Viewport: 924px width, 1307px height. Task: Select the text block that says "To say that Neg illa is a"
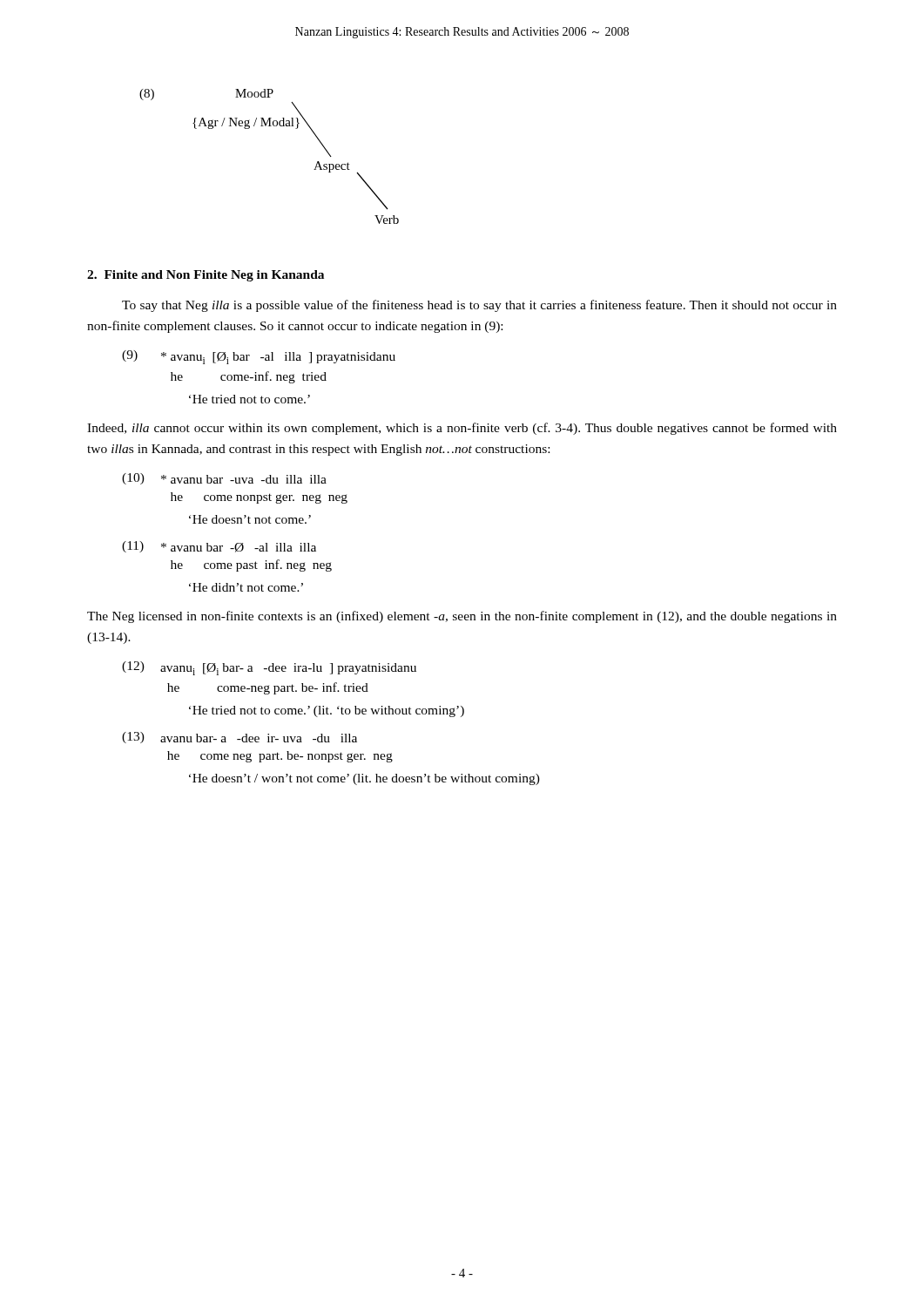(462, 315)
